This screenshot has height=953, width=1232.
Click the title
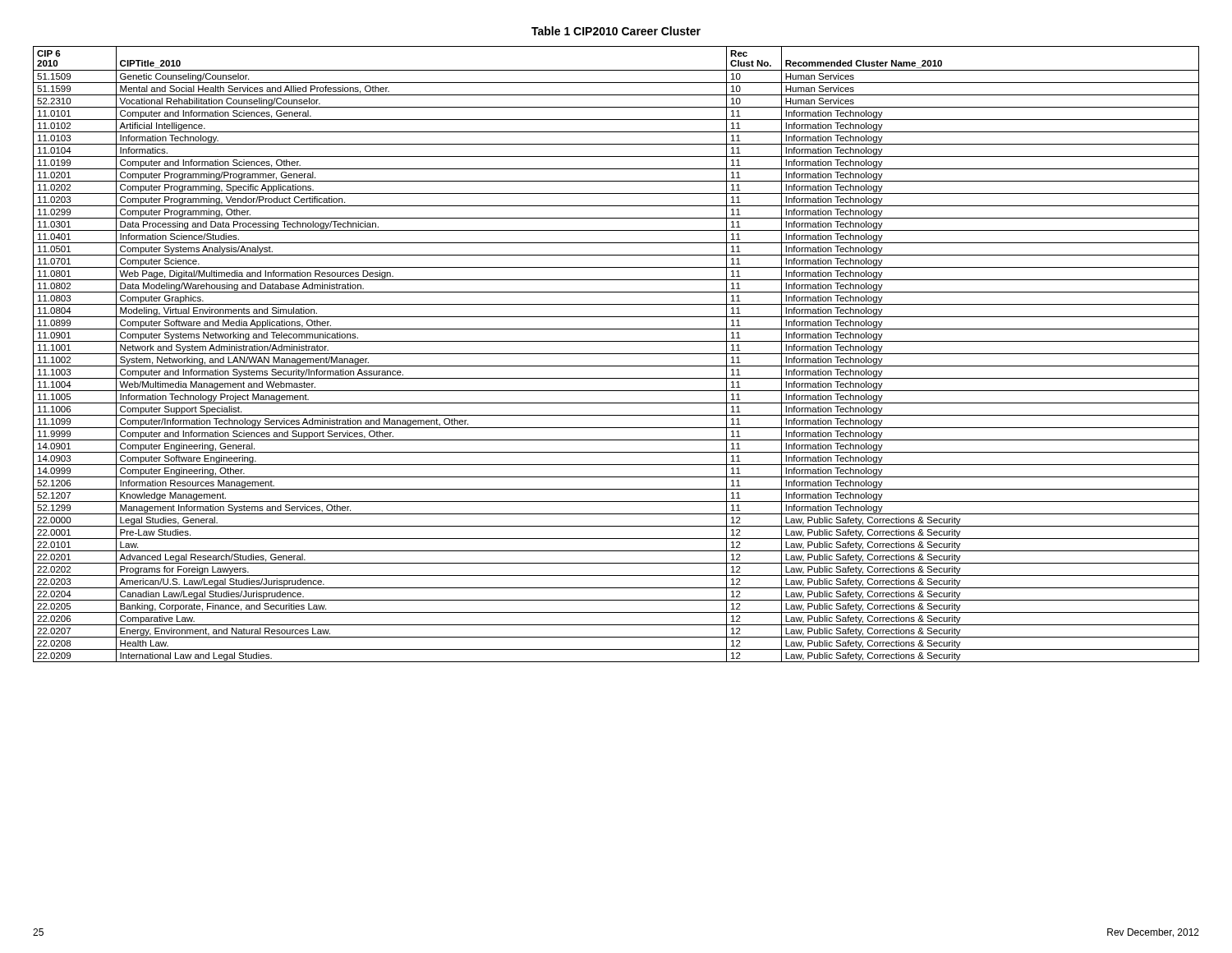(616, 31)
